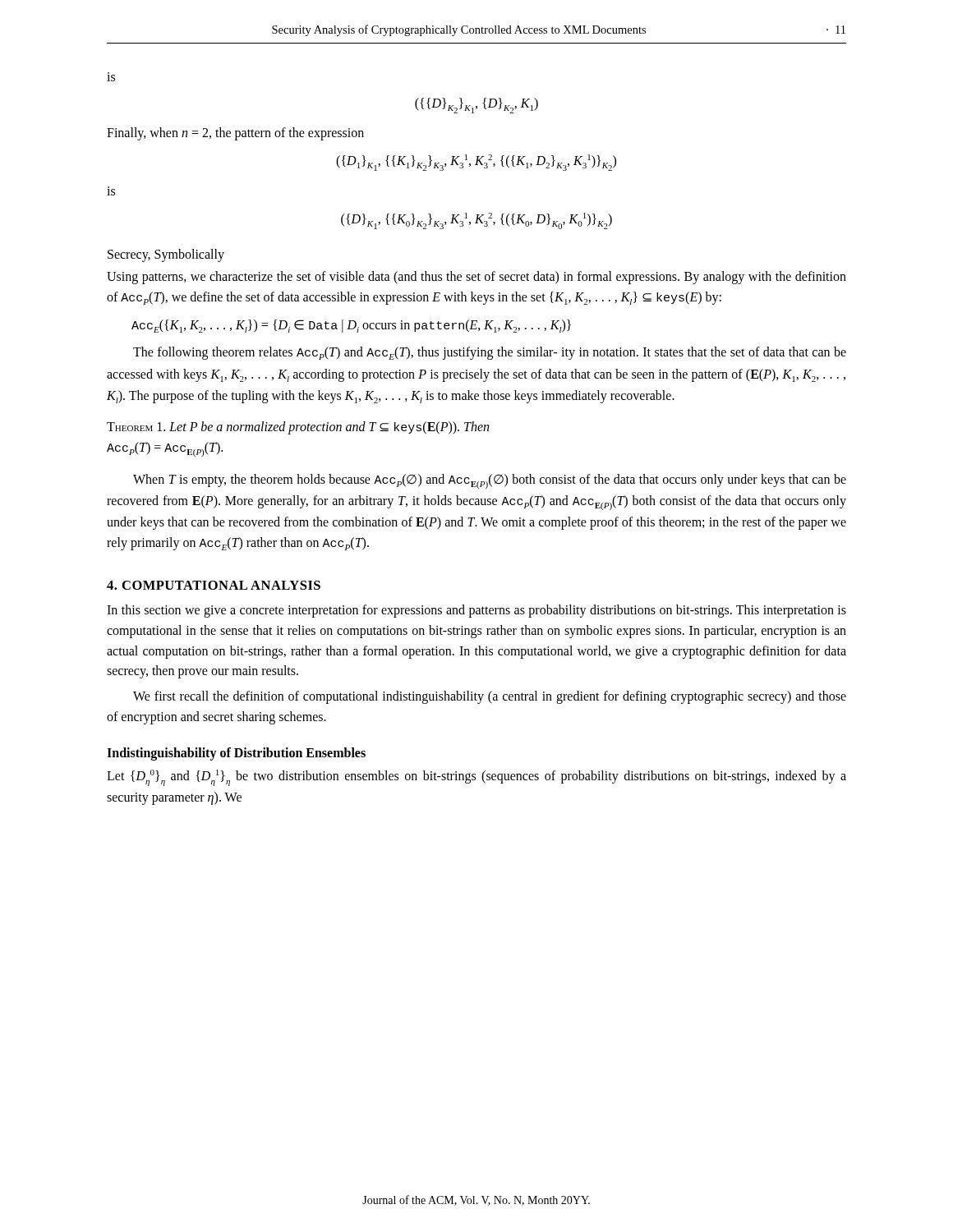
Task: Click on the formula that says "({D1}K1, {{K1}K2}K3, K31, K32, {({K1,"
Action: pos(476,162)
